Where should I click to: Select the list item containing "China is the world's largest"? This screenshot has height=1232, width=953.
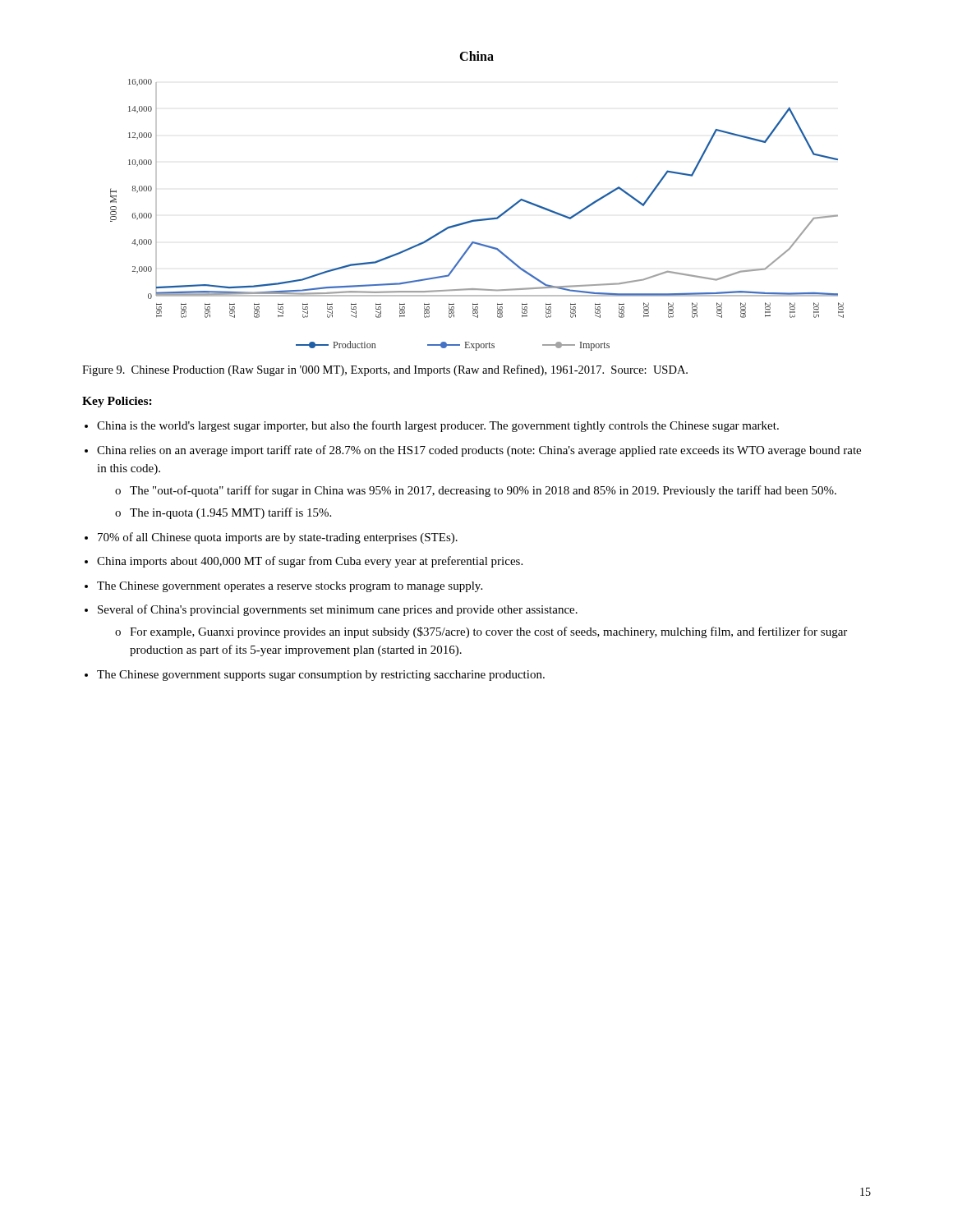[438, 425]
